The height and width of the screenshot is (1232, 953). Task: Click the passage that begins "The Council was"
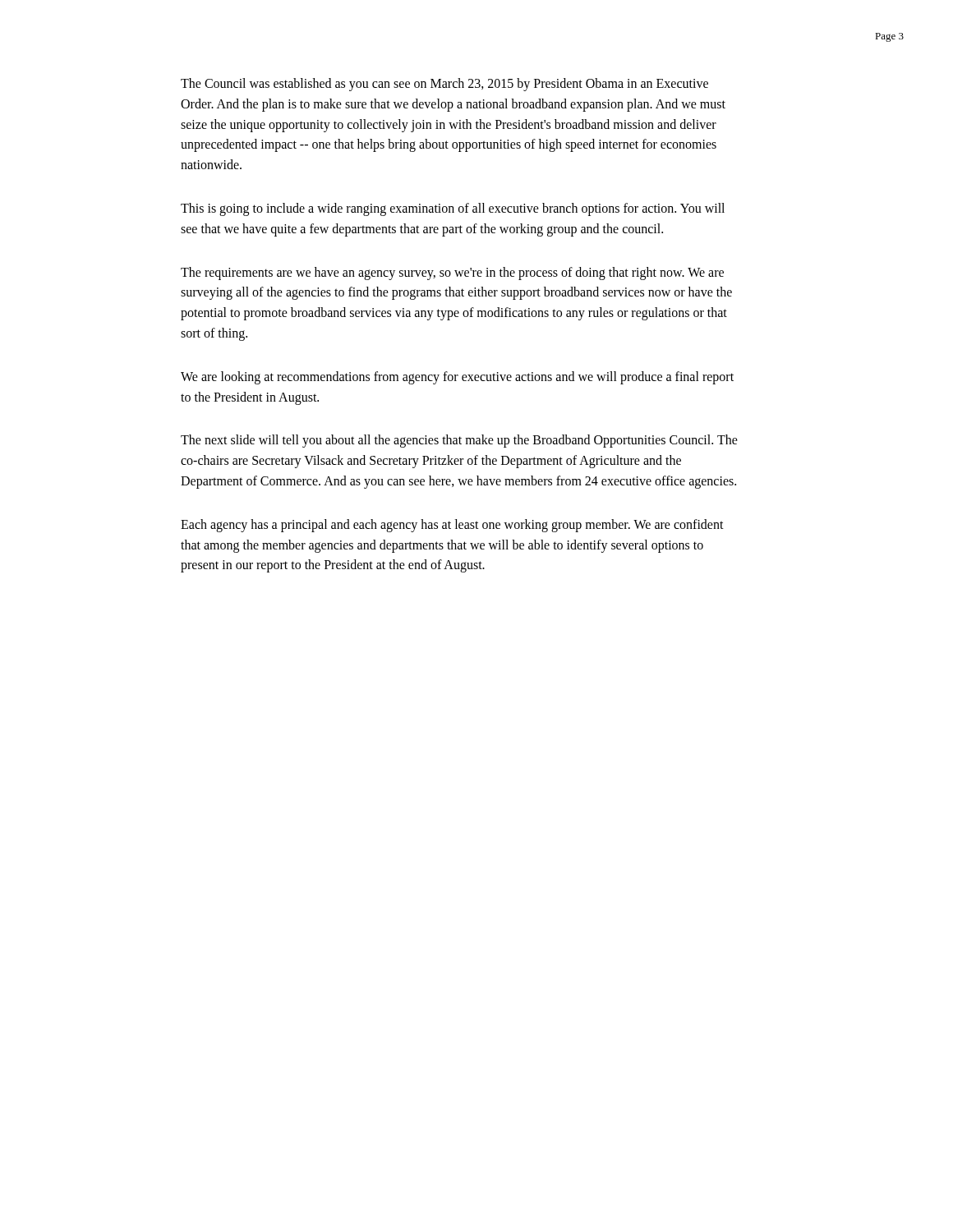[453, 124]
